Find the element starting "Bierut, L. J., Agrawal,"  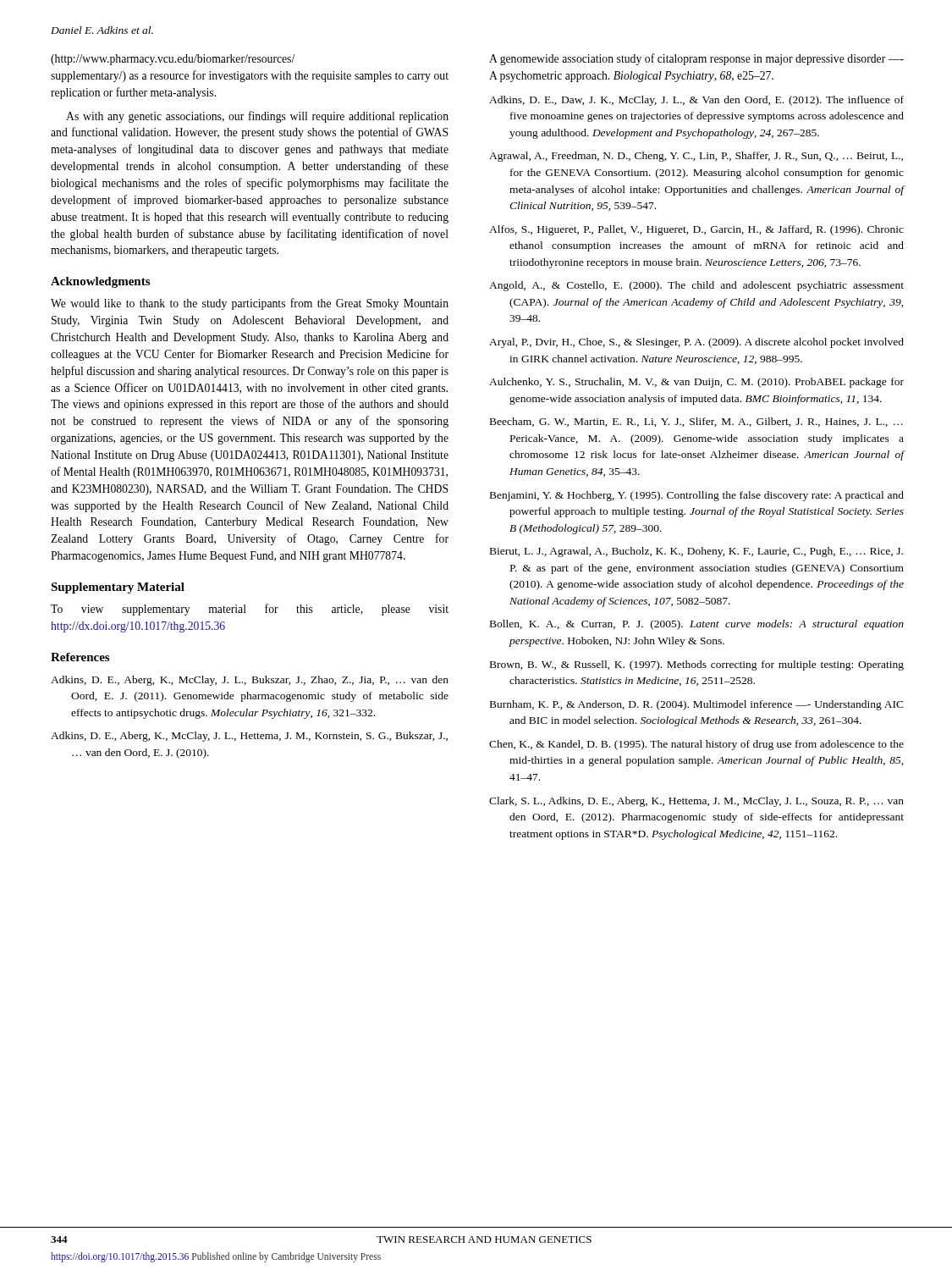(696, 576)
